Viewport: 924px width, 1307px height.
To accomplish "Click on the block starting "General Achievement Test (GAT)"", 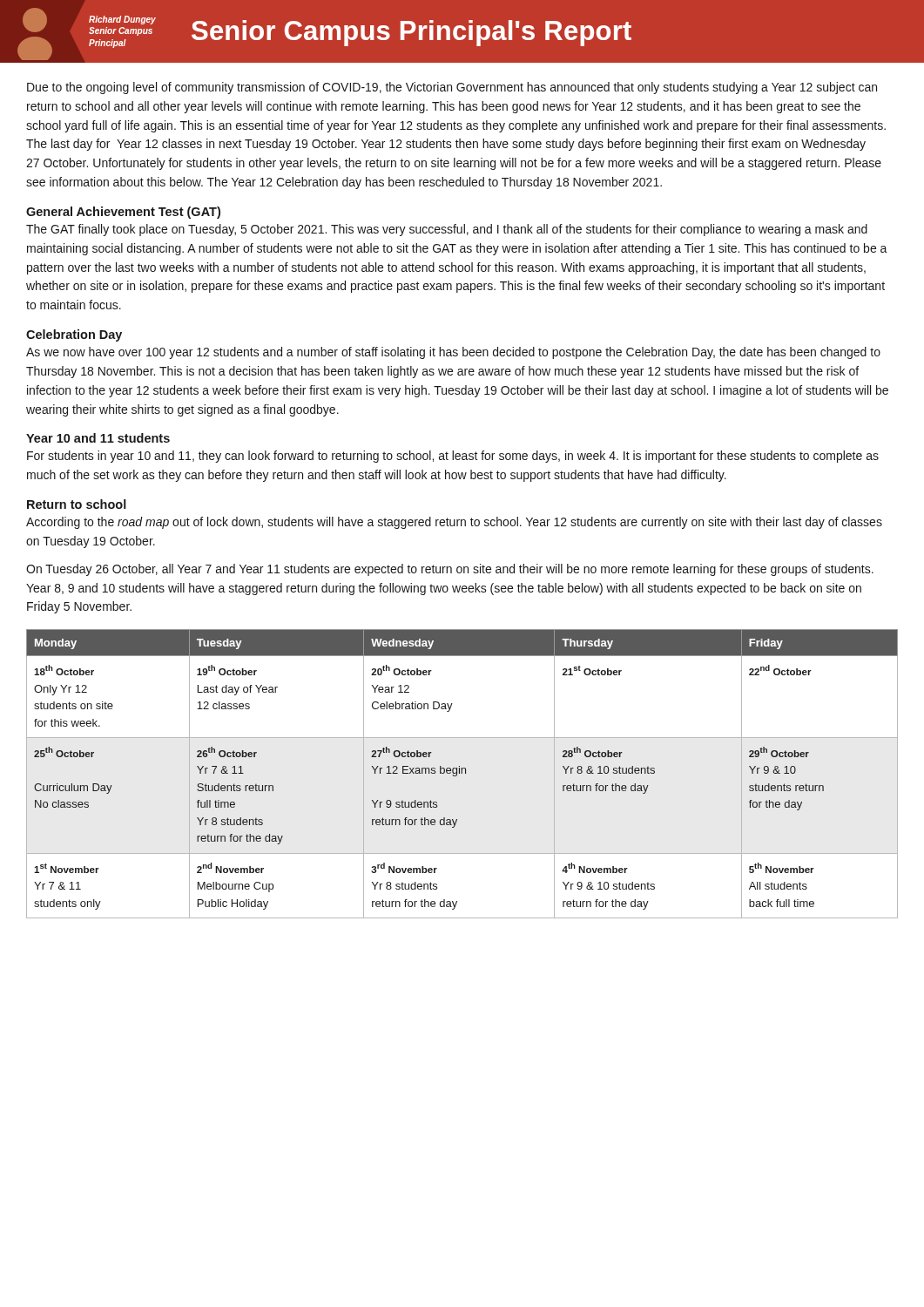I will [x=124, y=212].
